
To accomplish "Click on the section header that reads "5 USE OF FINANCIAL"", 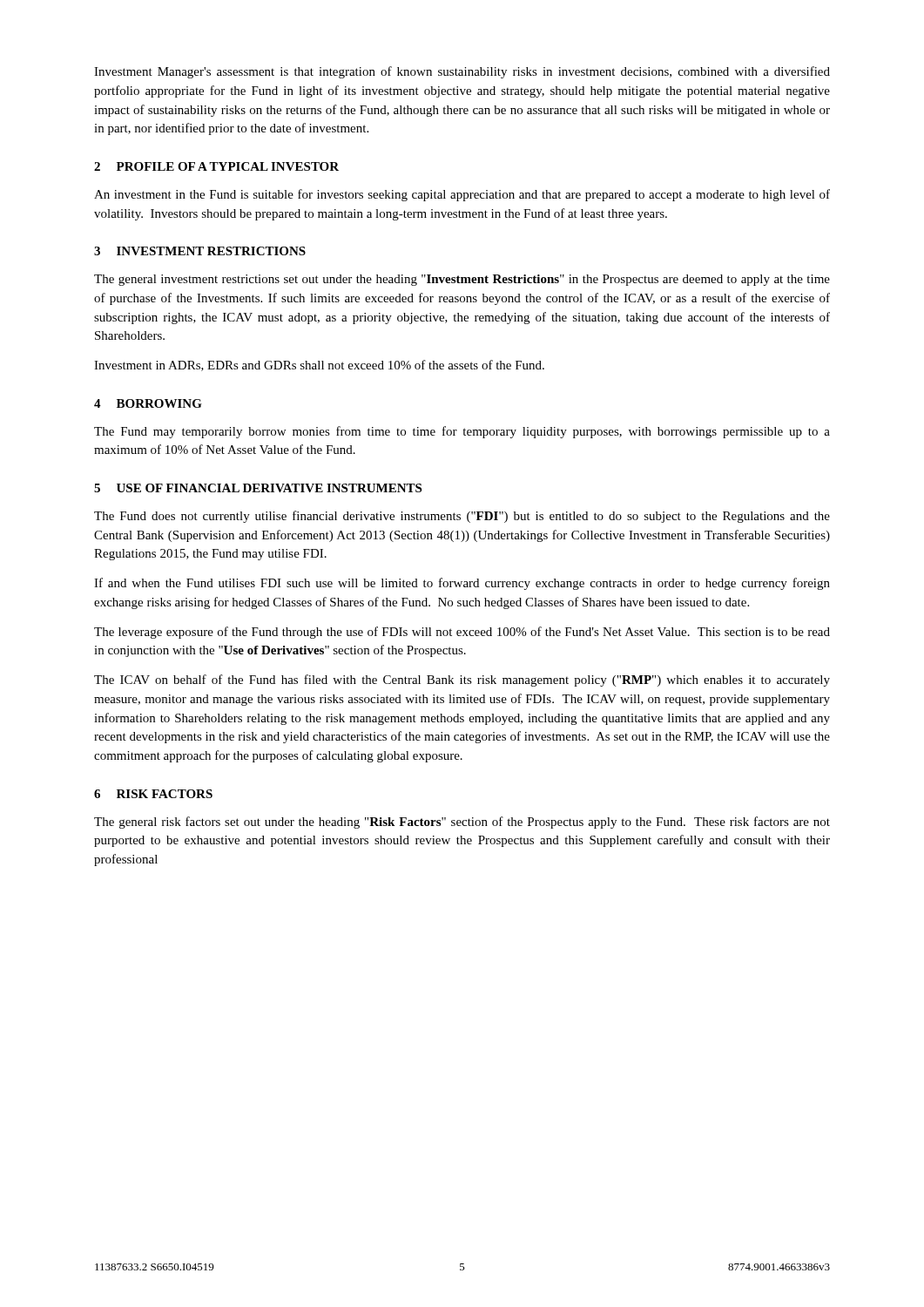I will [x=258, y=489].
